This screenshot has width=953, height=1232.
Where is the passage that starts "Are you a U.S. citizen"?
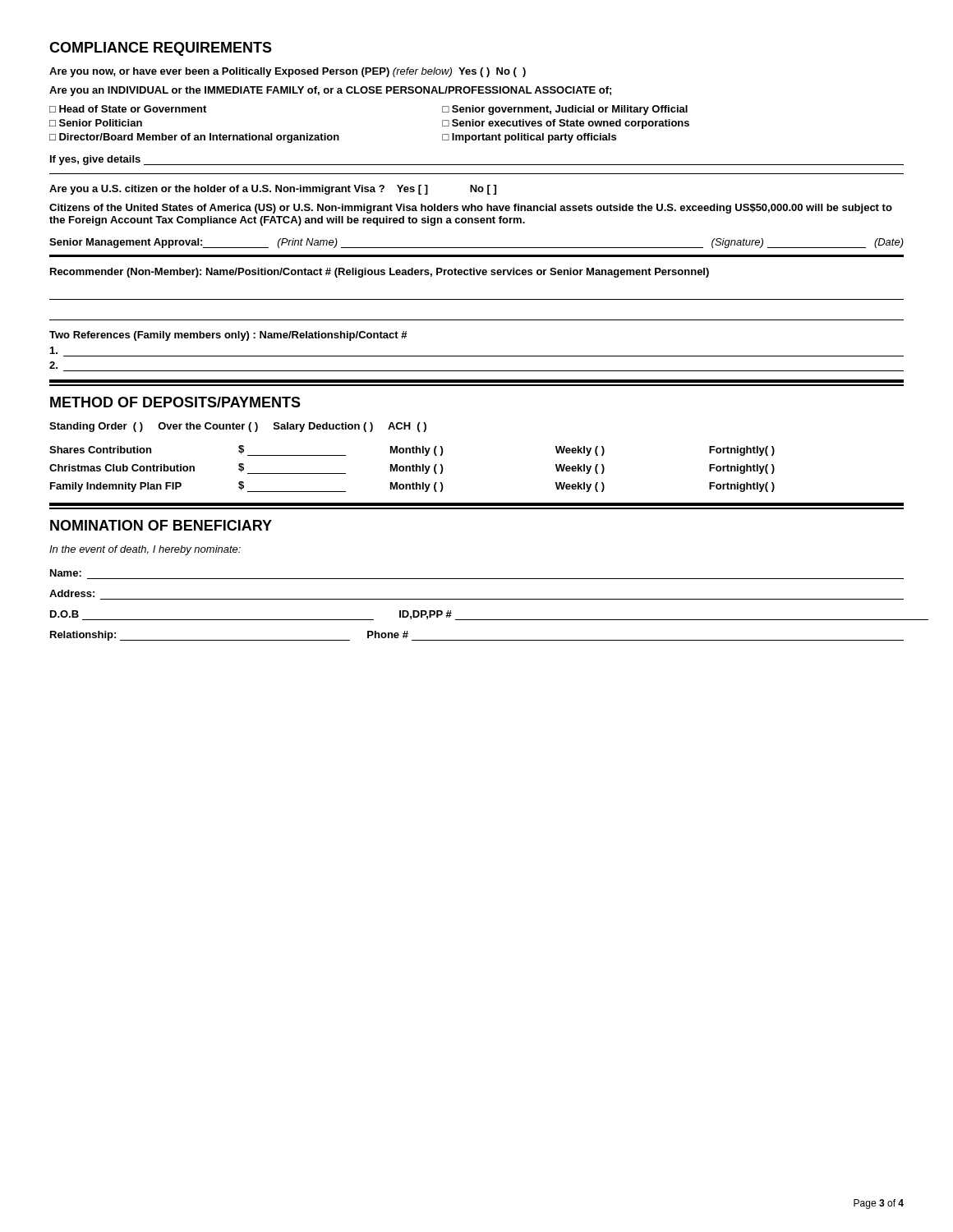[x=273, y=188]
